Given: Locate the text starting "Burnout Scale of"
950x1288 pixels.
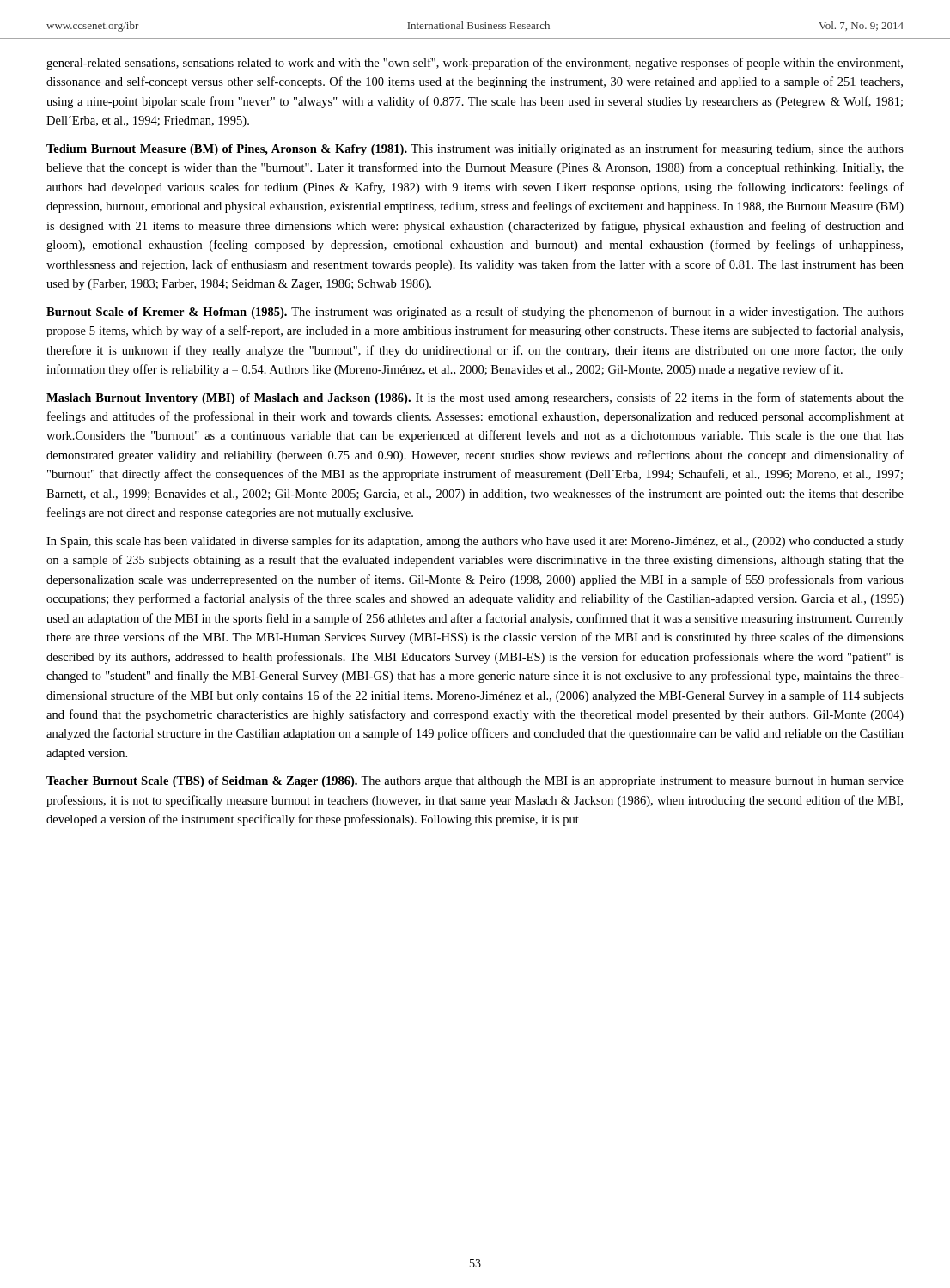Looking at the screenshot, I should pyautogui.click(x=475, y=340).
